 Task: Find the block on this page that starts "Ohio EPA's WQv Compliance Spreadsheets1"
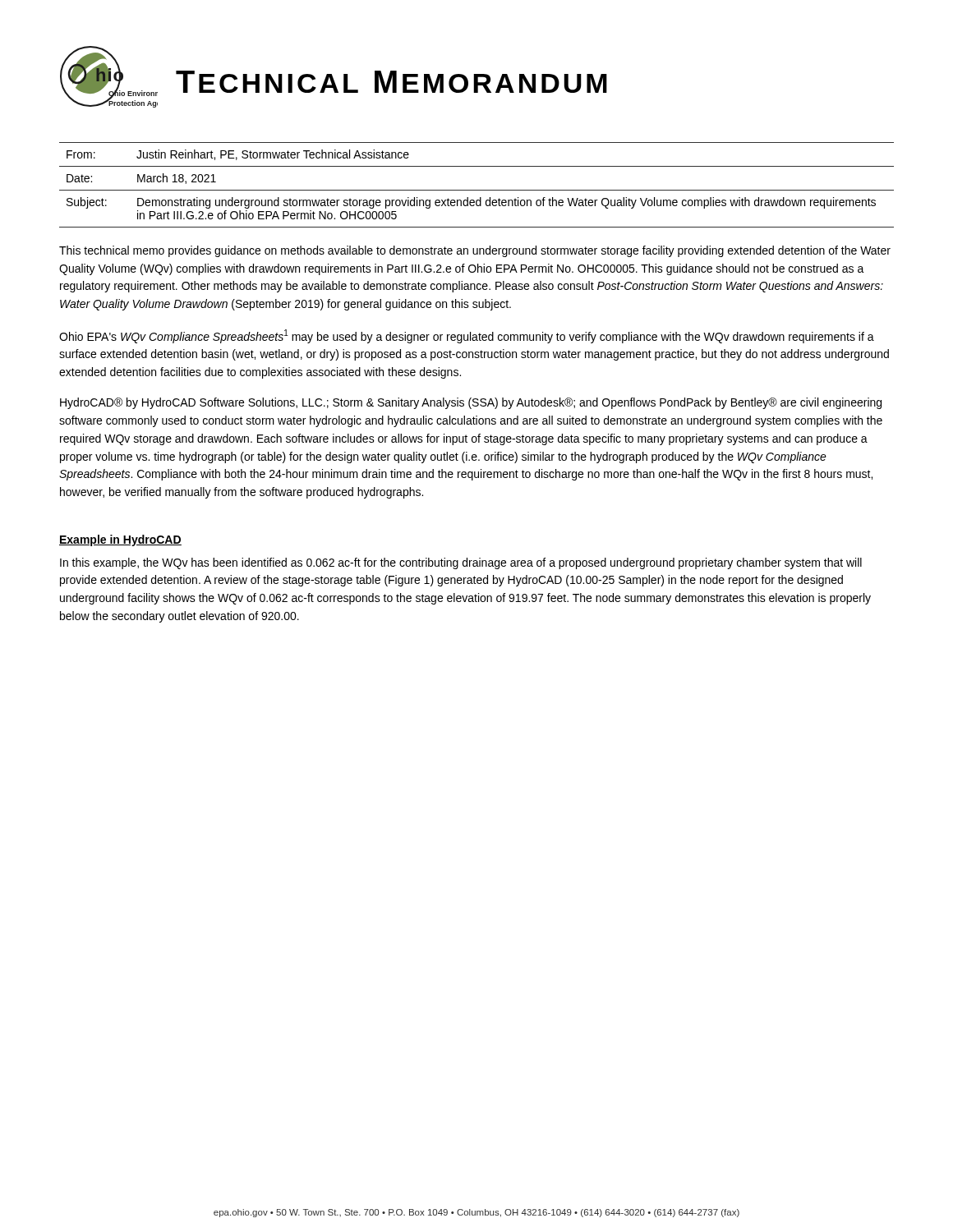click(x=474, y=353)
